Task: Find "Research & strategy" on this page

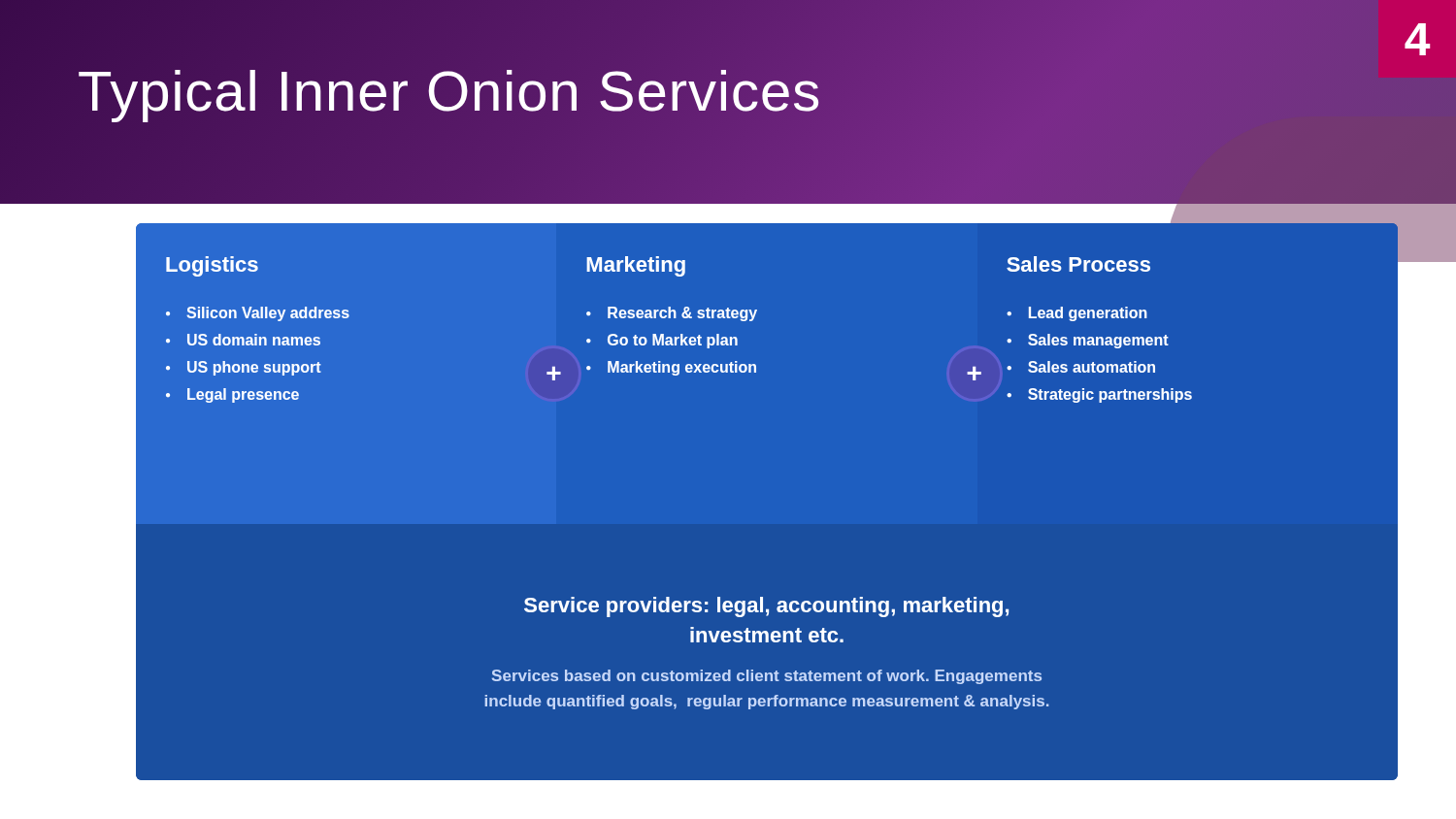Action: [682, 313]
